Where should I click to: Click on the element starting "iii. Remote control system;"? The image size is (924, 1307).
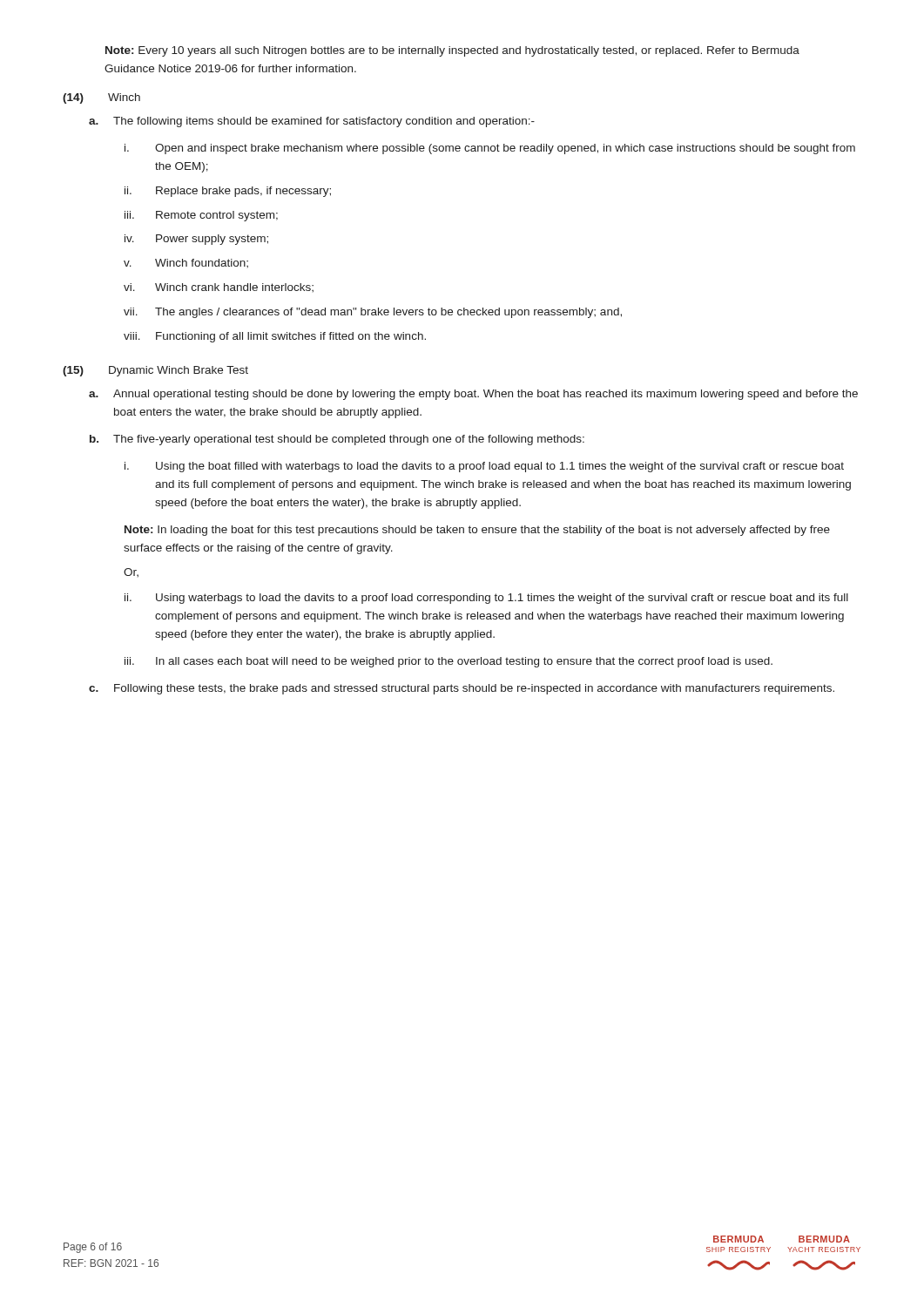[x=201, y=216]
